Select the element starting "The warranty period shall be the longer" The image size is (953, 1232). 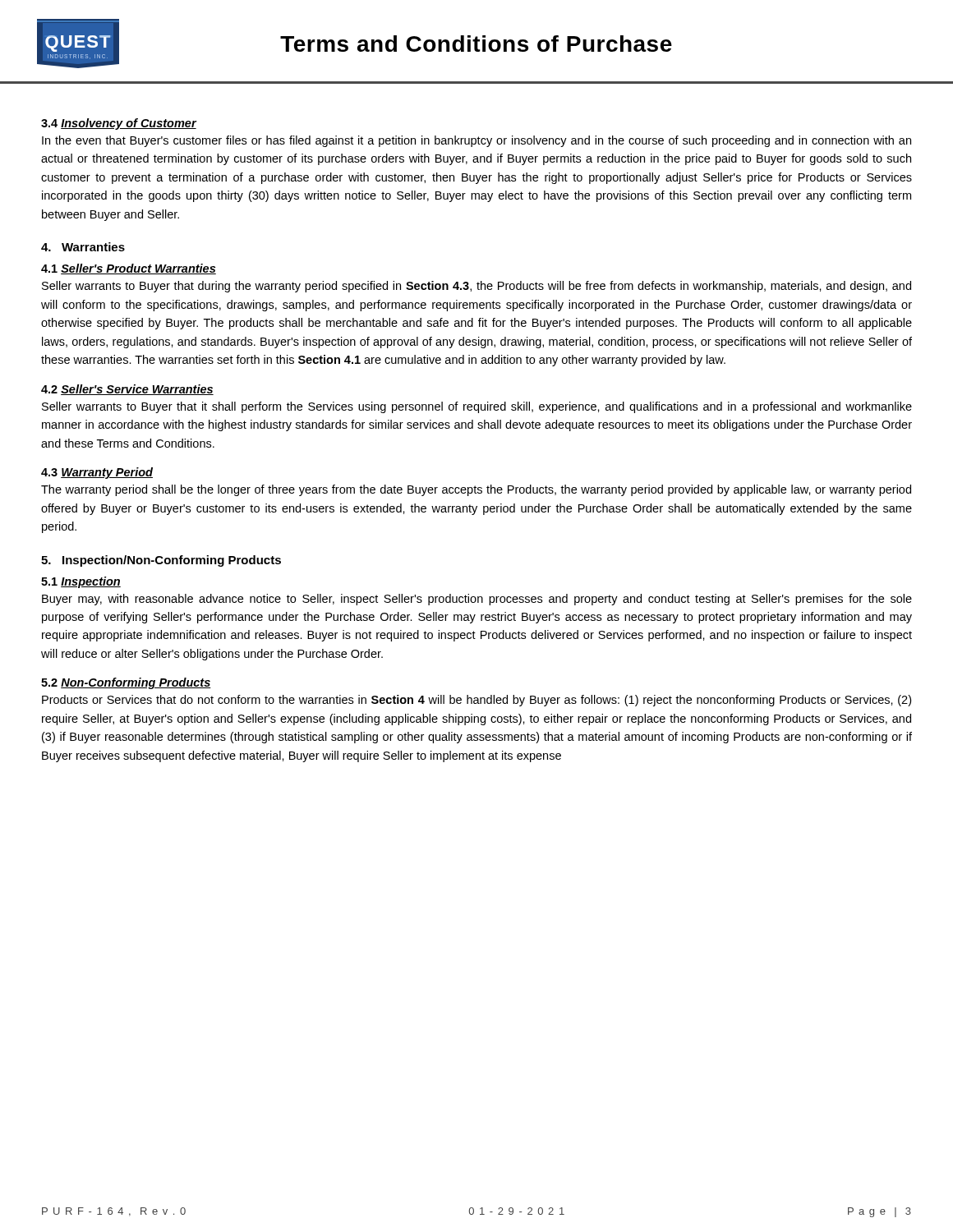476,508
